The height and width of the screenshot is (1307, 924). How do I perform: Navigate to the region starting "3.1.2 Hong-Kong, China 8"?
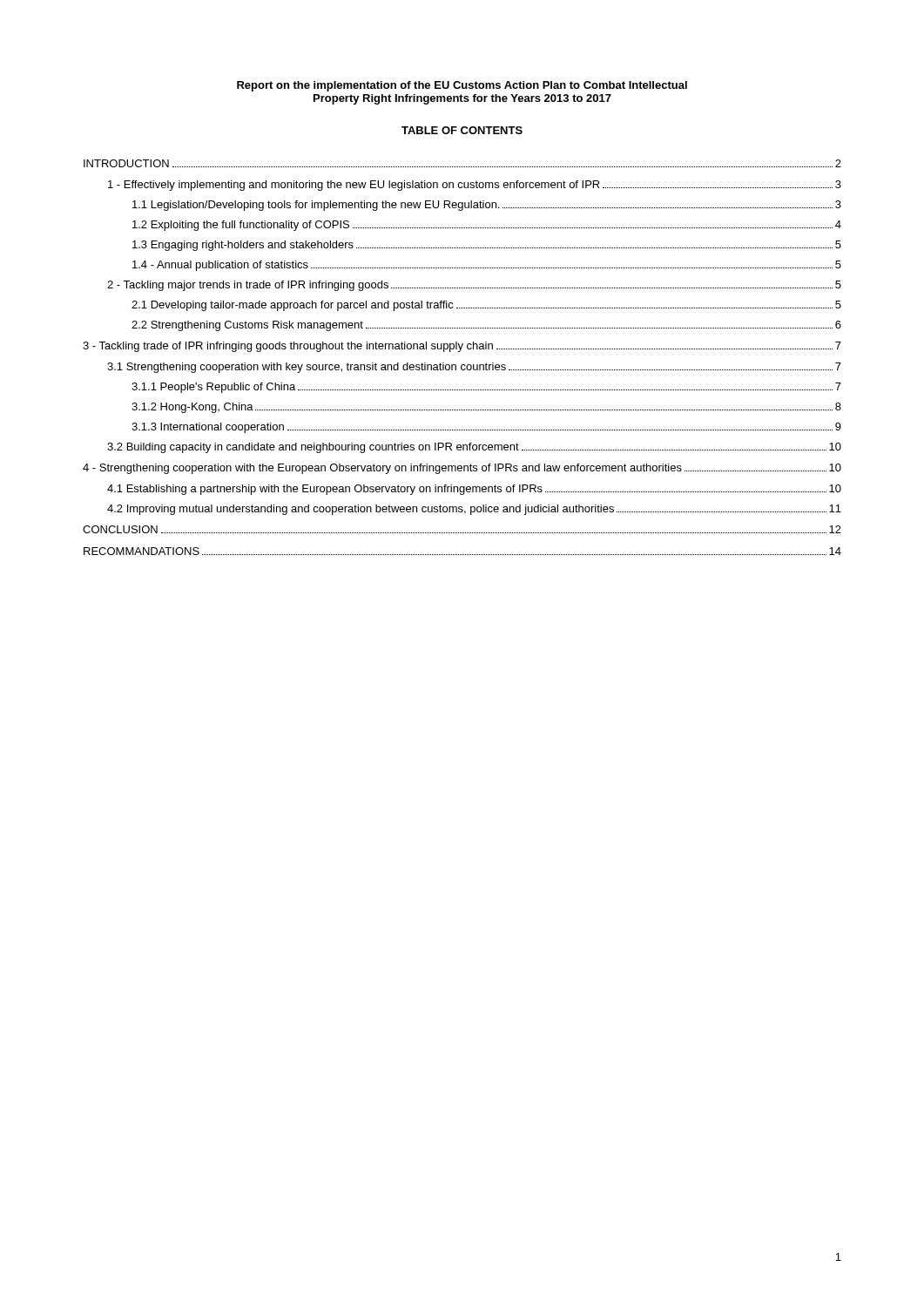point(486,406)
